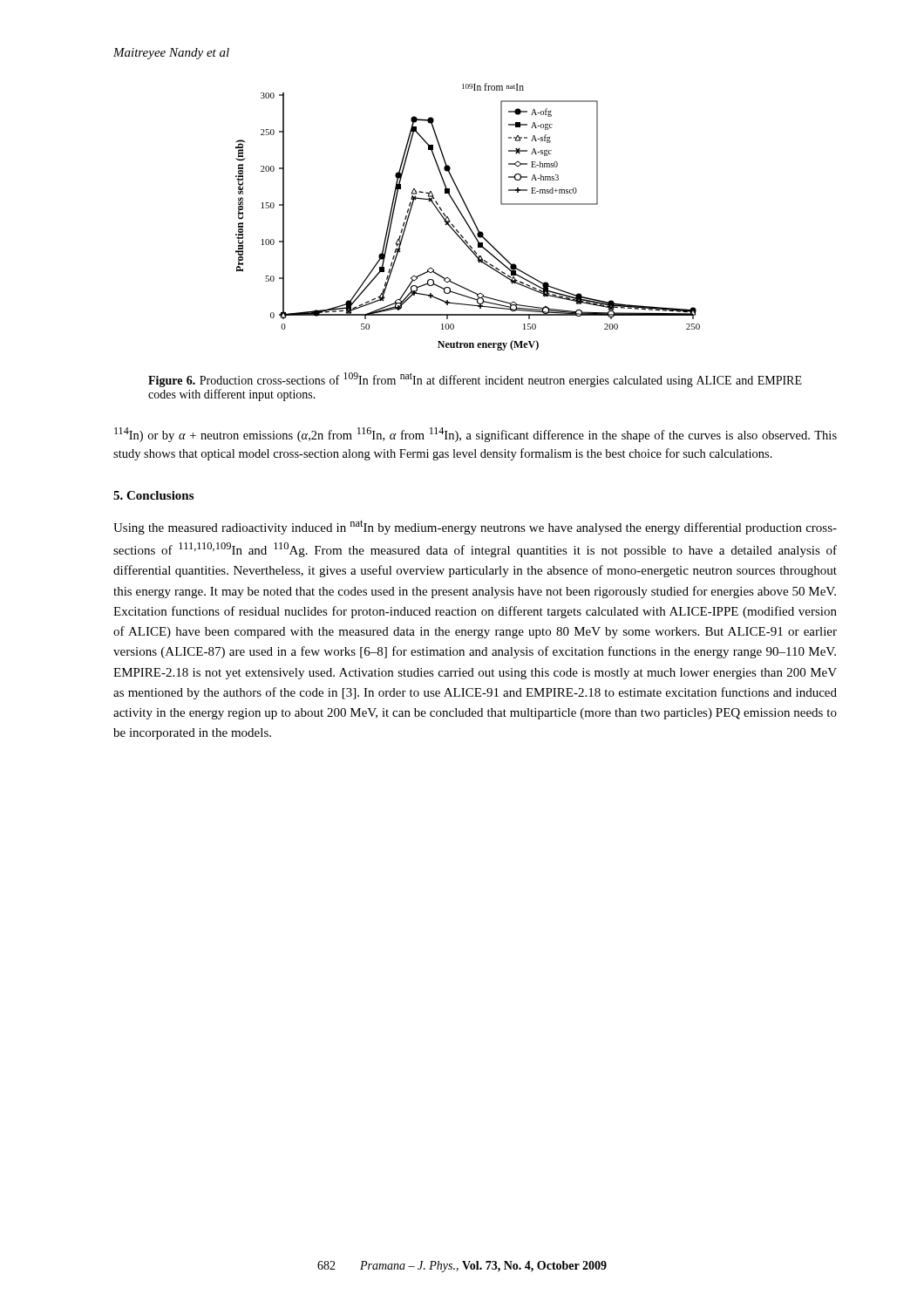This screenshot has height=1308, width=924.
Task: Select the text block with the text "Using the measured radioactivity induced in natIn by"
Action: (475, 628)
